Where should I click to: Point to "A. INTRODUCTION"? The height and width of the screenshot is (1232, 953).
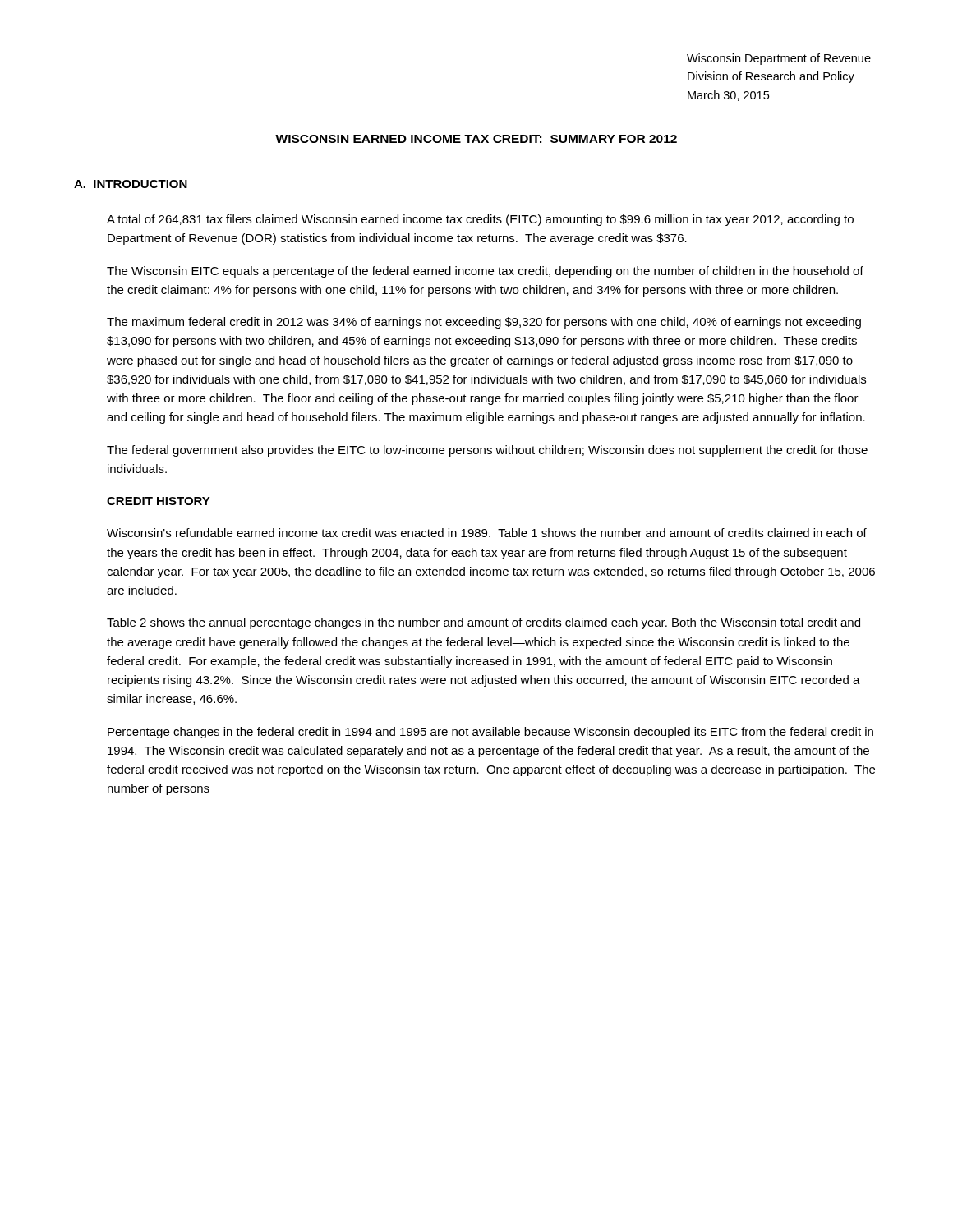(131, 184)
